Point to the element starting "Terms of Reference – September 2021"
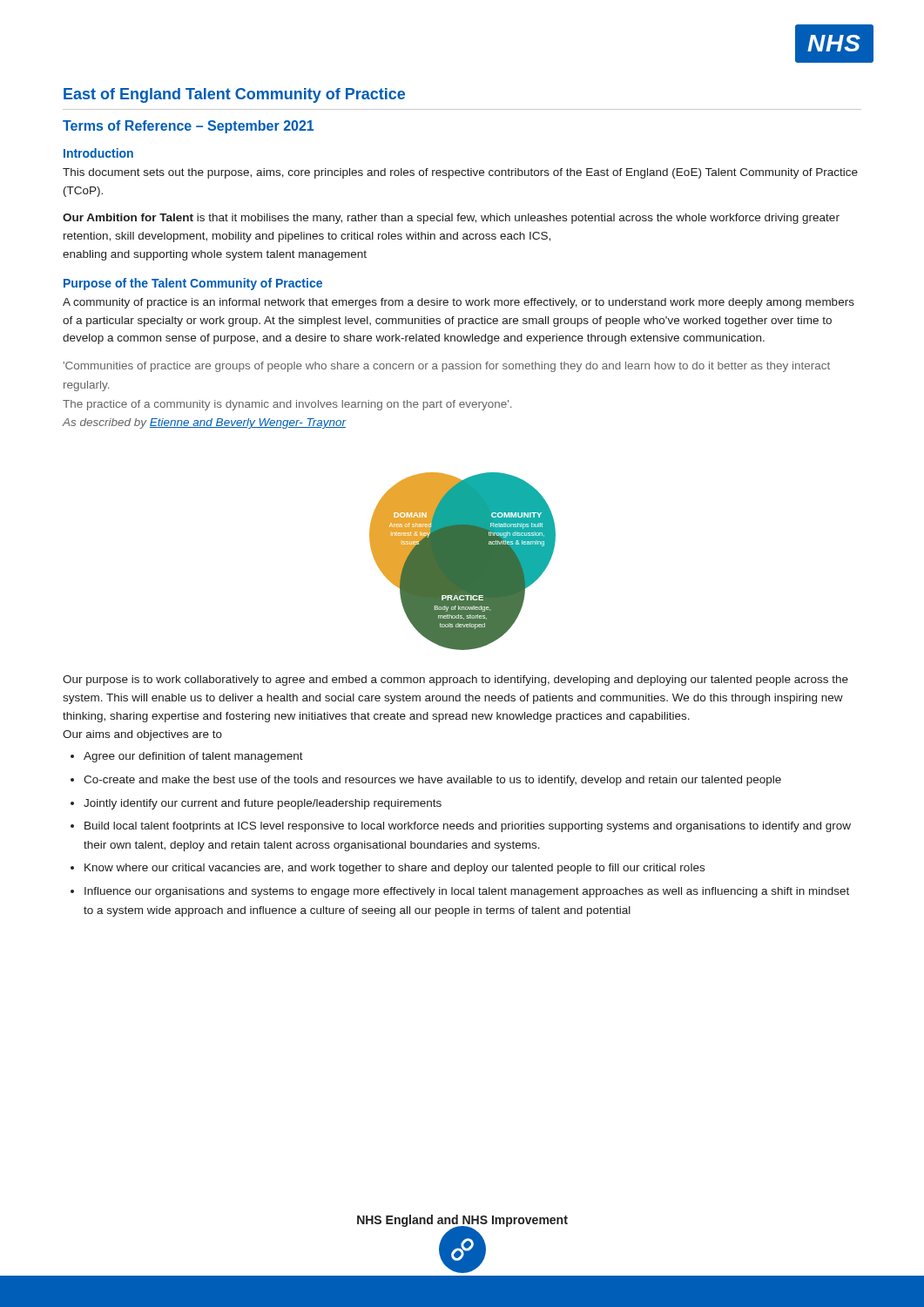 [188, 127]
